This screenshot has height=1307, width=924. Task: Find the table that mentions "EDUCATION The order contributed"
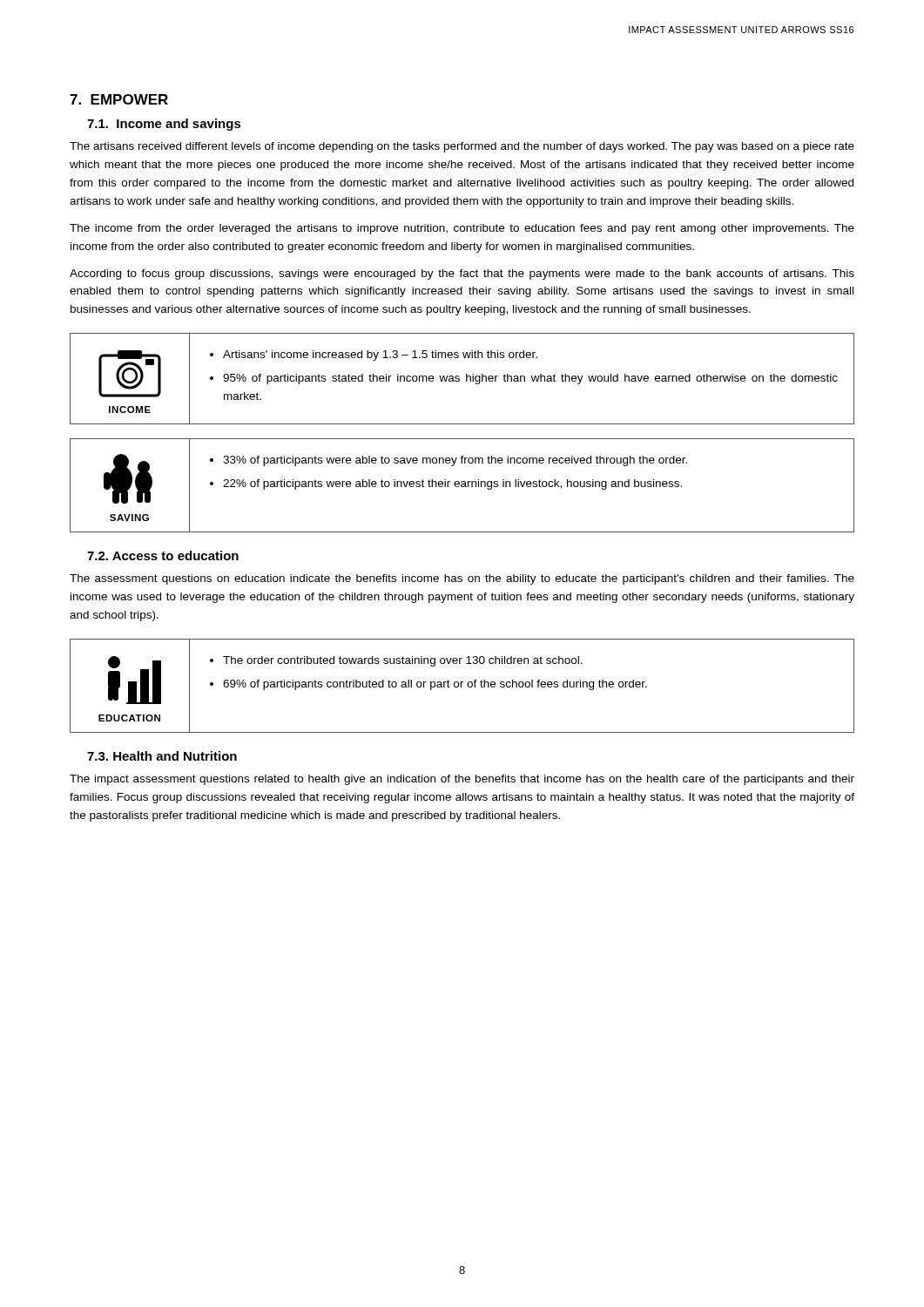tap(462, 686)
